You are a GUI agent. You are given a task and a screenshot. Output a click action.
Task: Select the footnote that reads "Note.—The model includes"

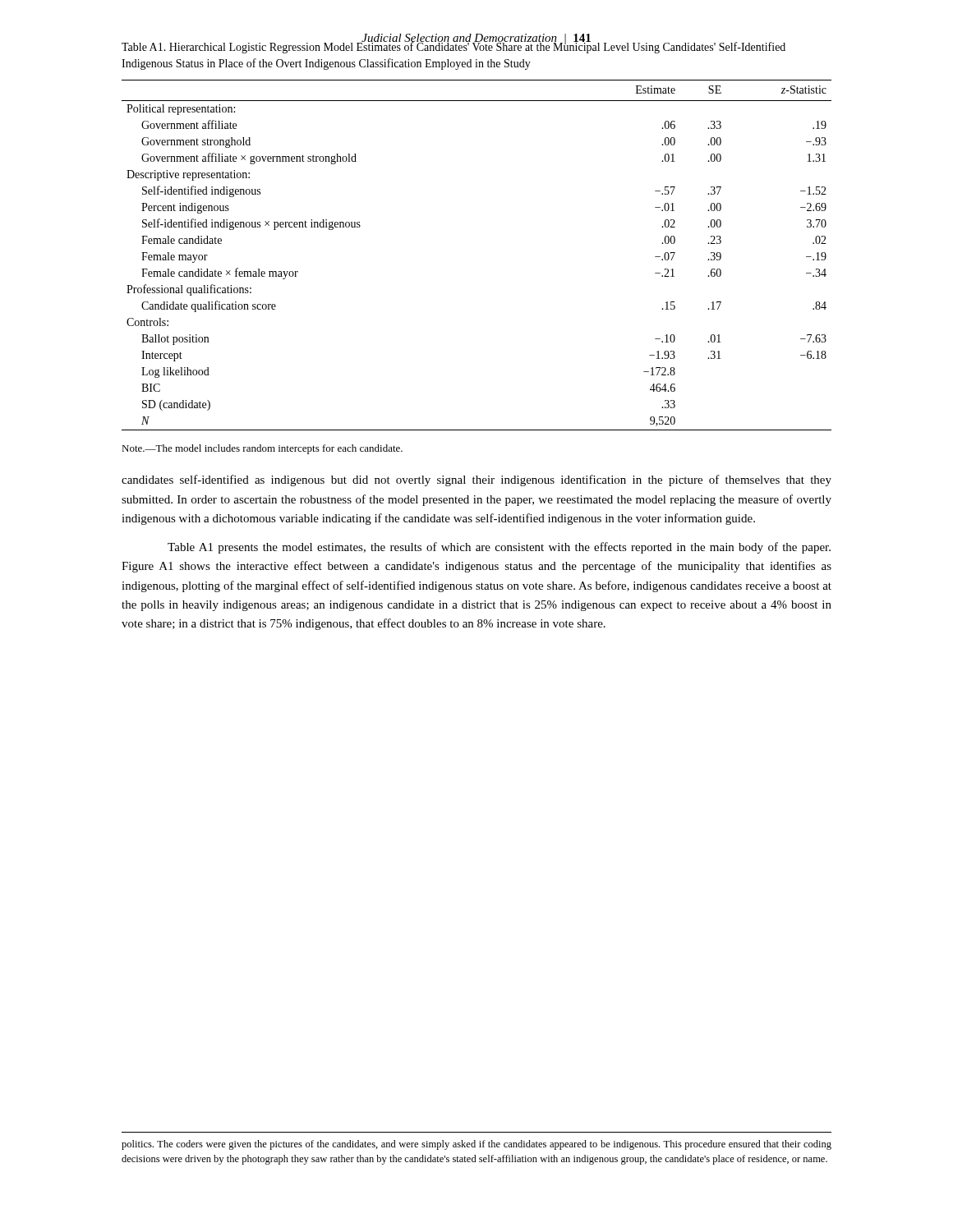[x=262, y=448]
